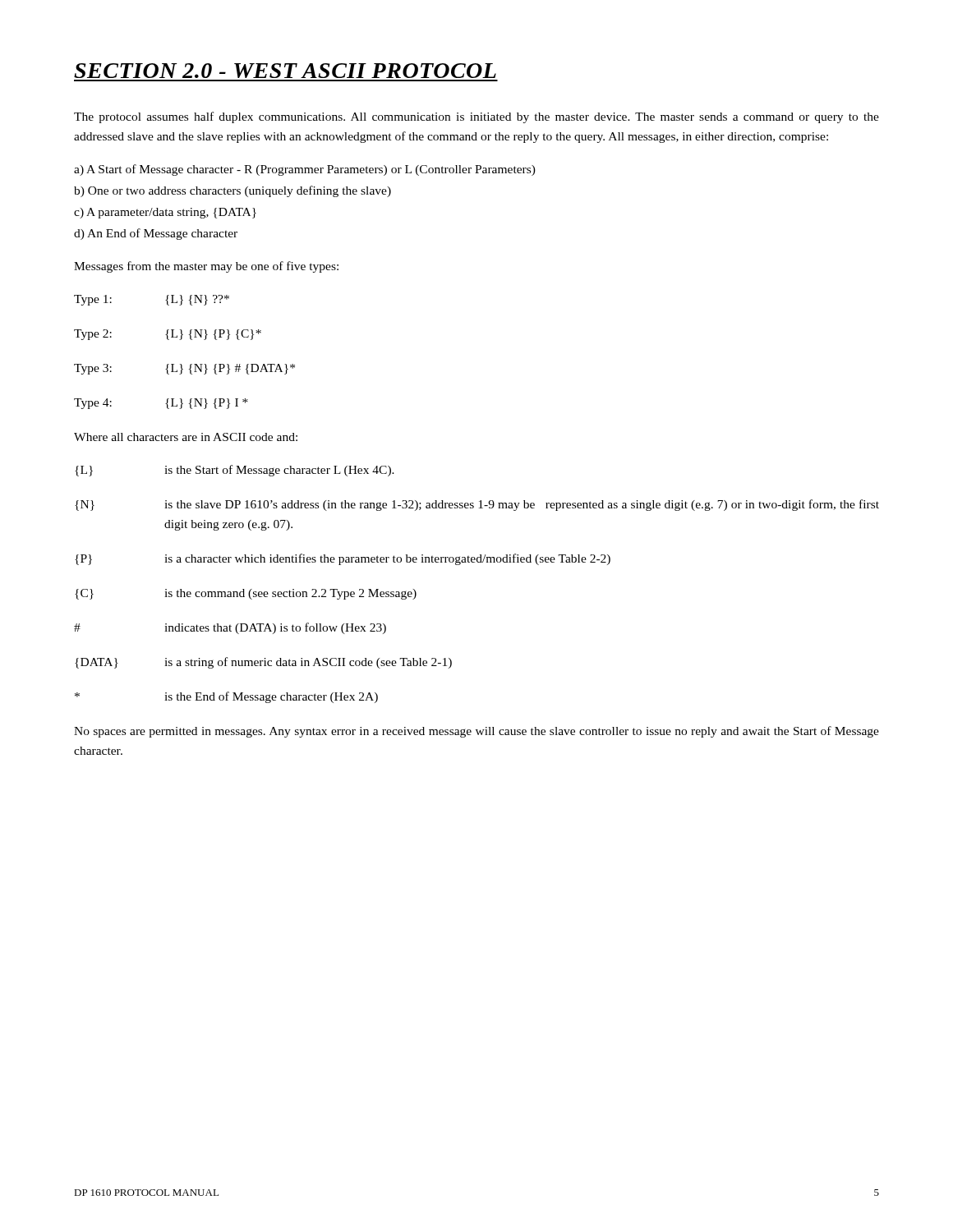Screen dimensions: 1232x953
Task: Point to the element starting "a) A Start of Message character - R"
Action: pyautogui.click(x=305, y=169)
